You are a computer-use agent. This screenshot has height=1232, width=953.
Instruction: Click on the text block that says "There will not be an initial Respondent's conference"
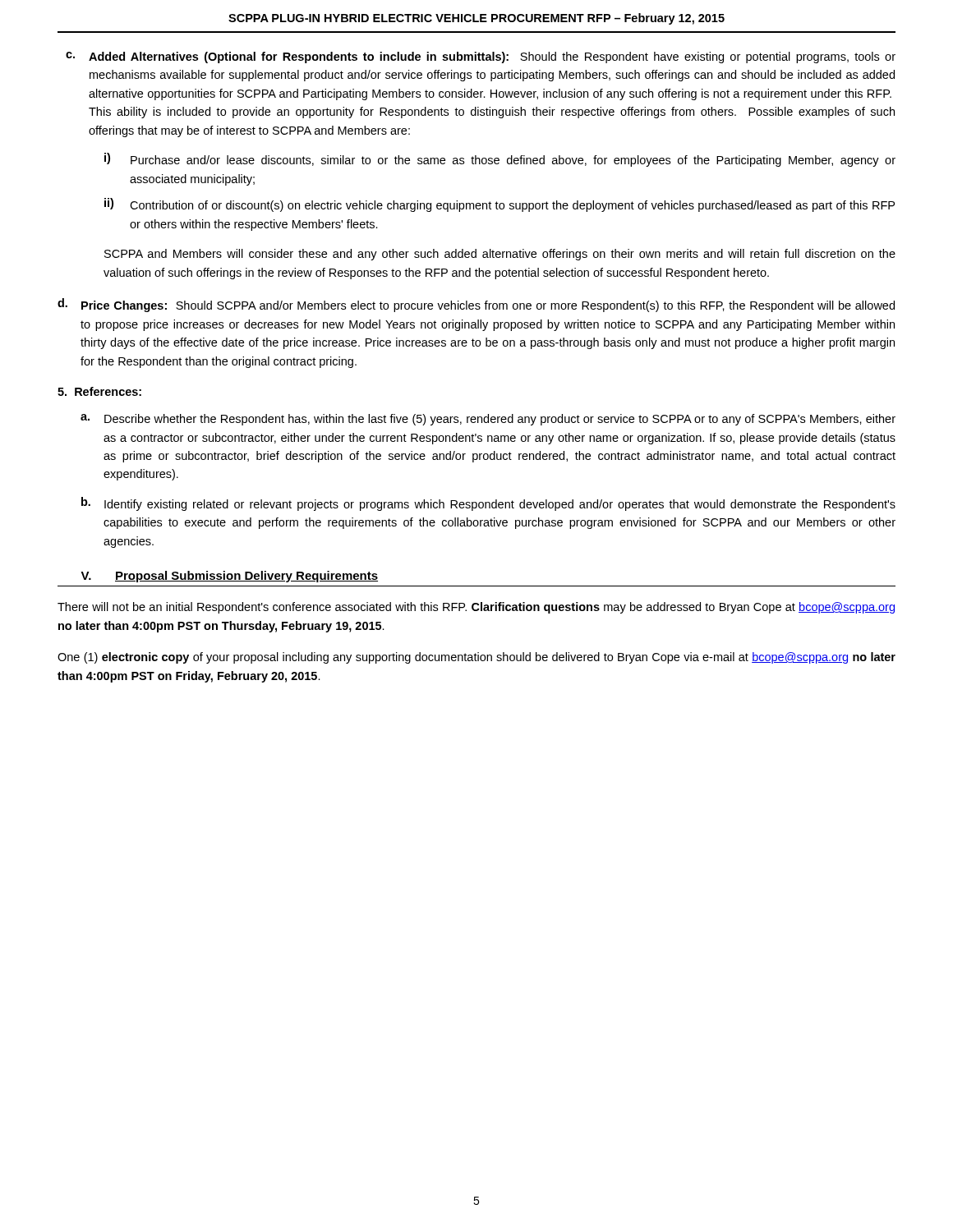coord(476,616)
